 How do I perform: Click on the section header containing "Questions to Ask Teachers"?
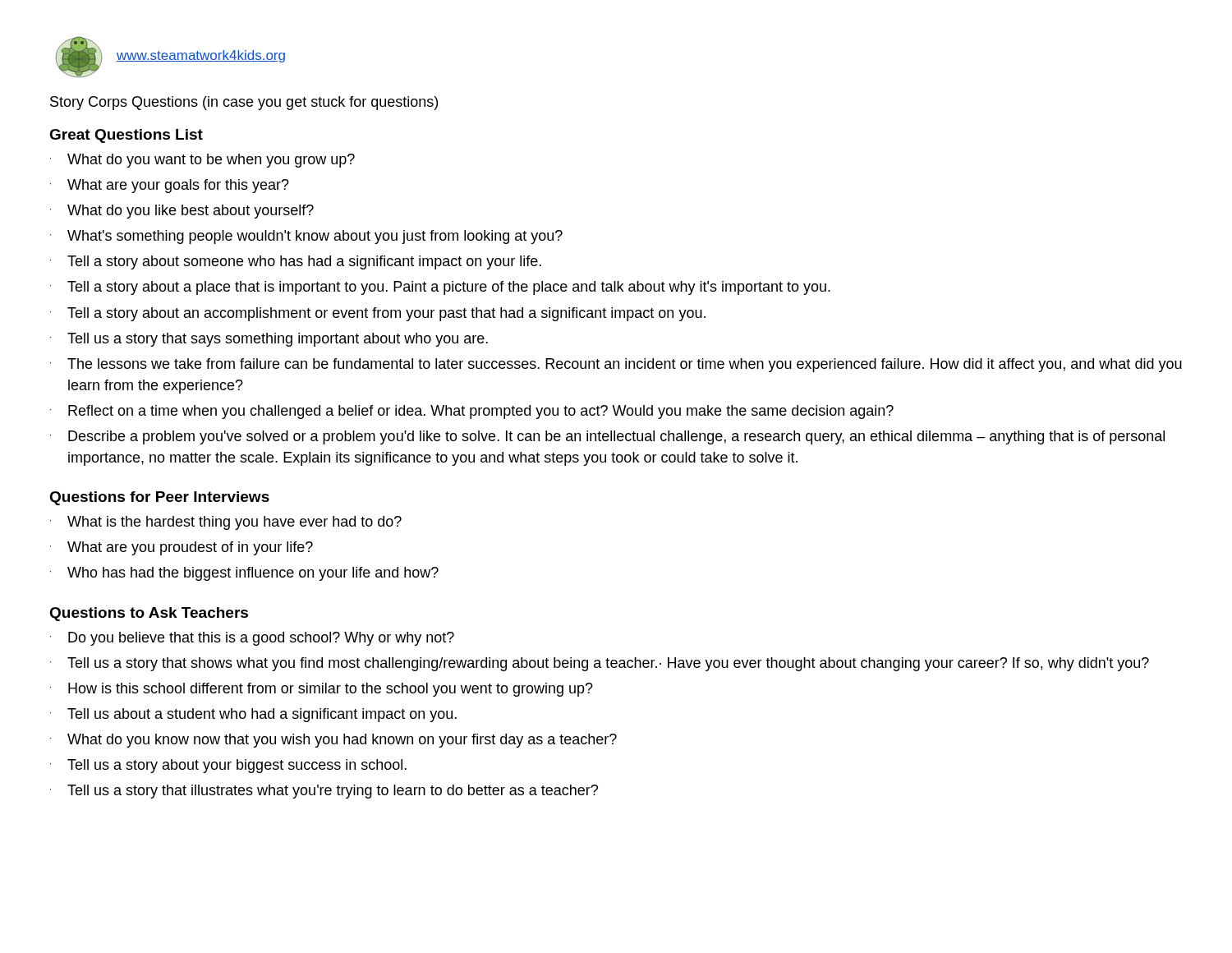coord(149,612)
